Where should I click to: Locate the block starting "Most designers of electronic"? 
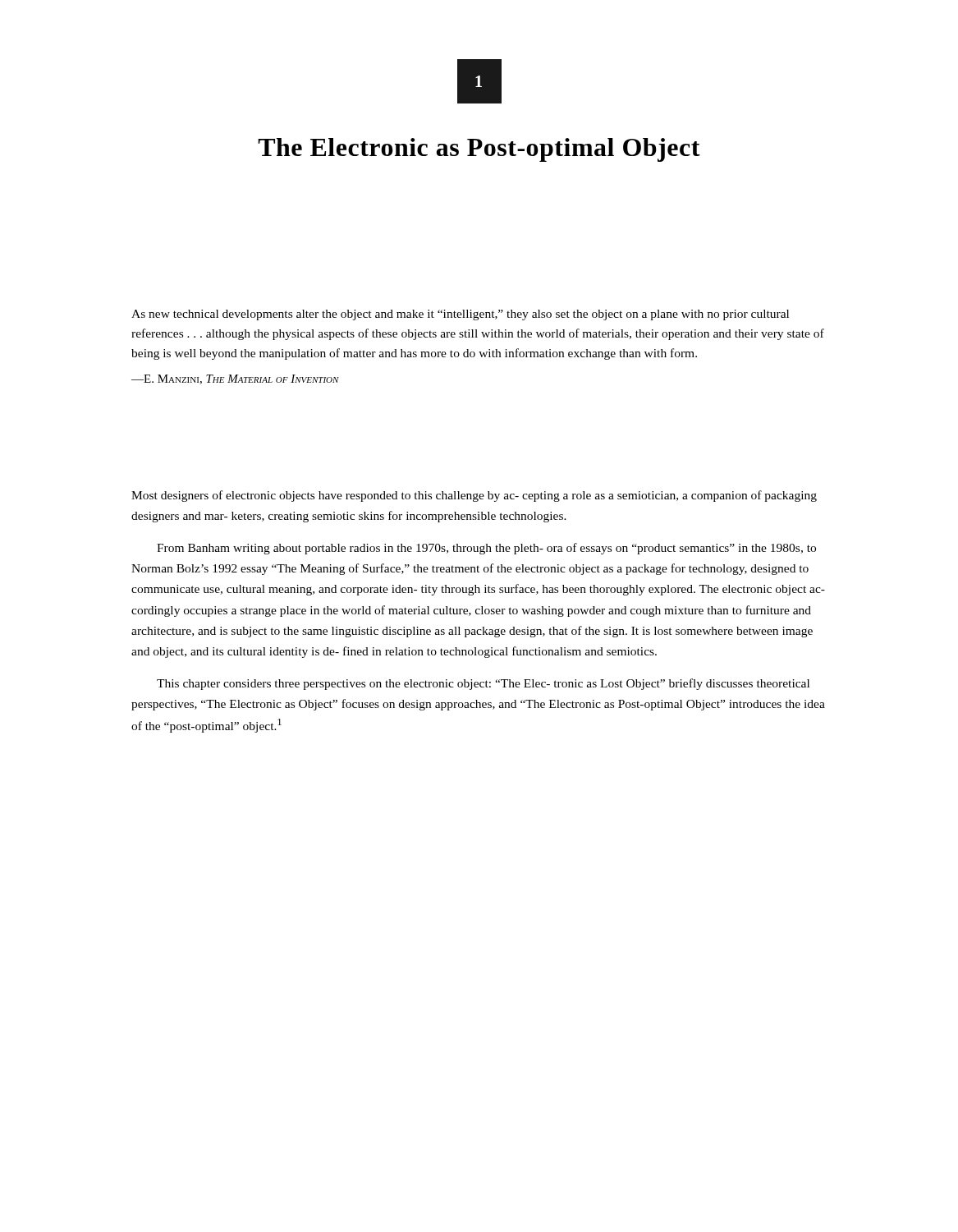pos(474,505)
